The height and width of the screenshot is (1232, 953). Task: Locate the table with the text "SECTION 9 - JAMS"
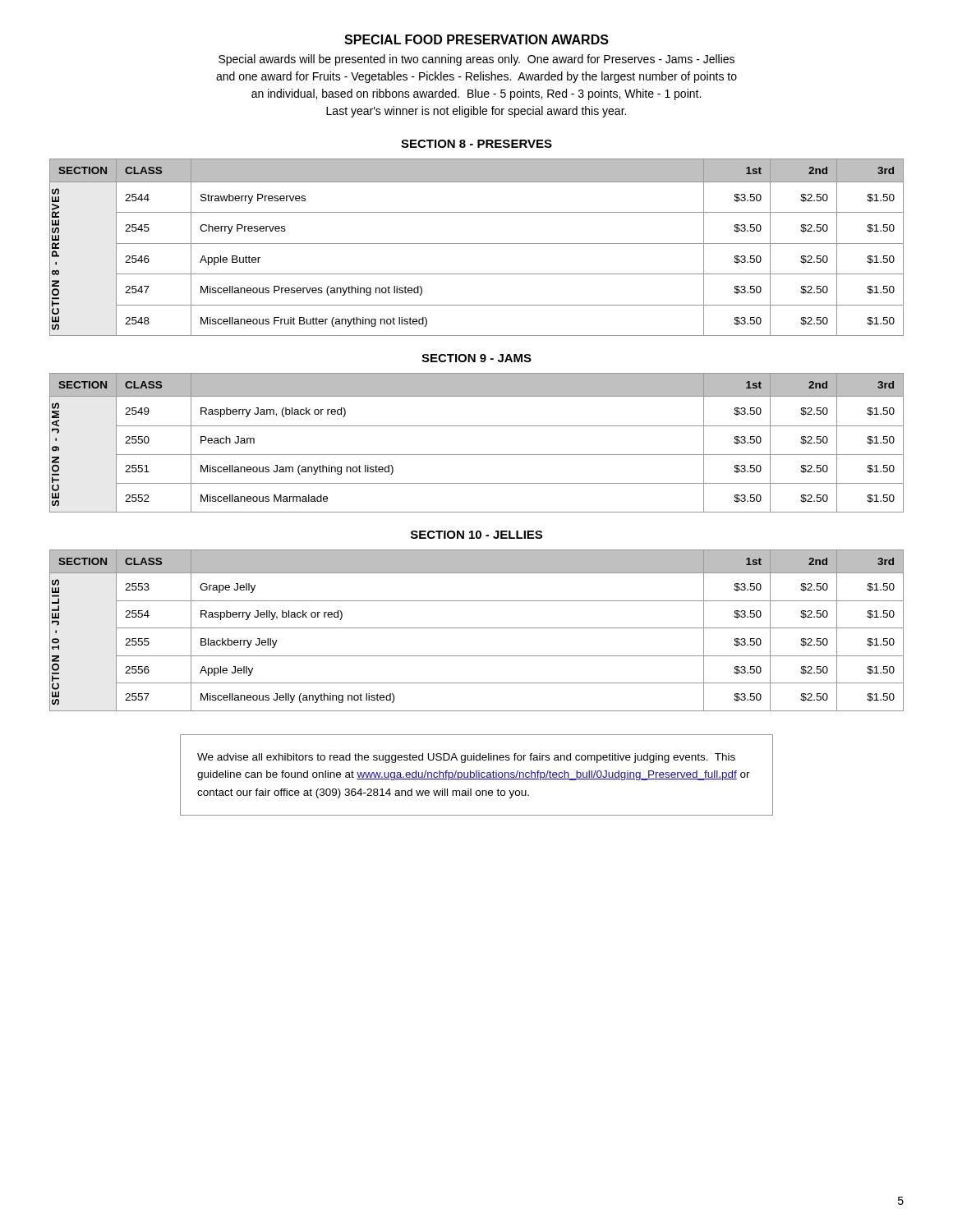tap(476, 443)
